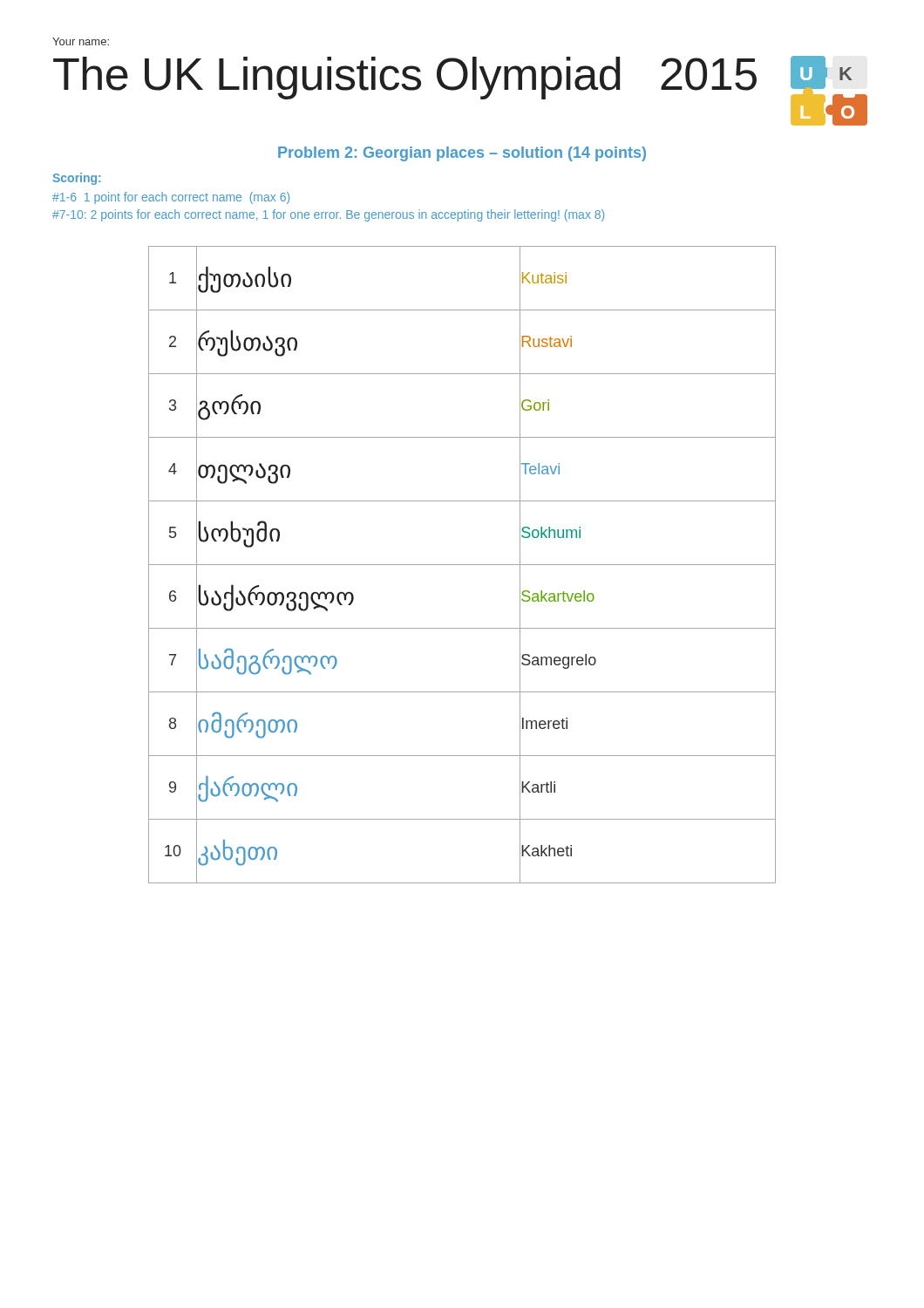
Task: Select the list item with the text "#1-6 1 point for"
Action: click(x=171, y=197)
